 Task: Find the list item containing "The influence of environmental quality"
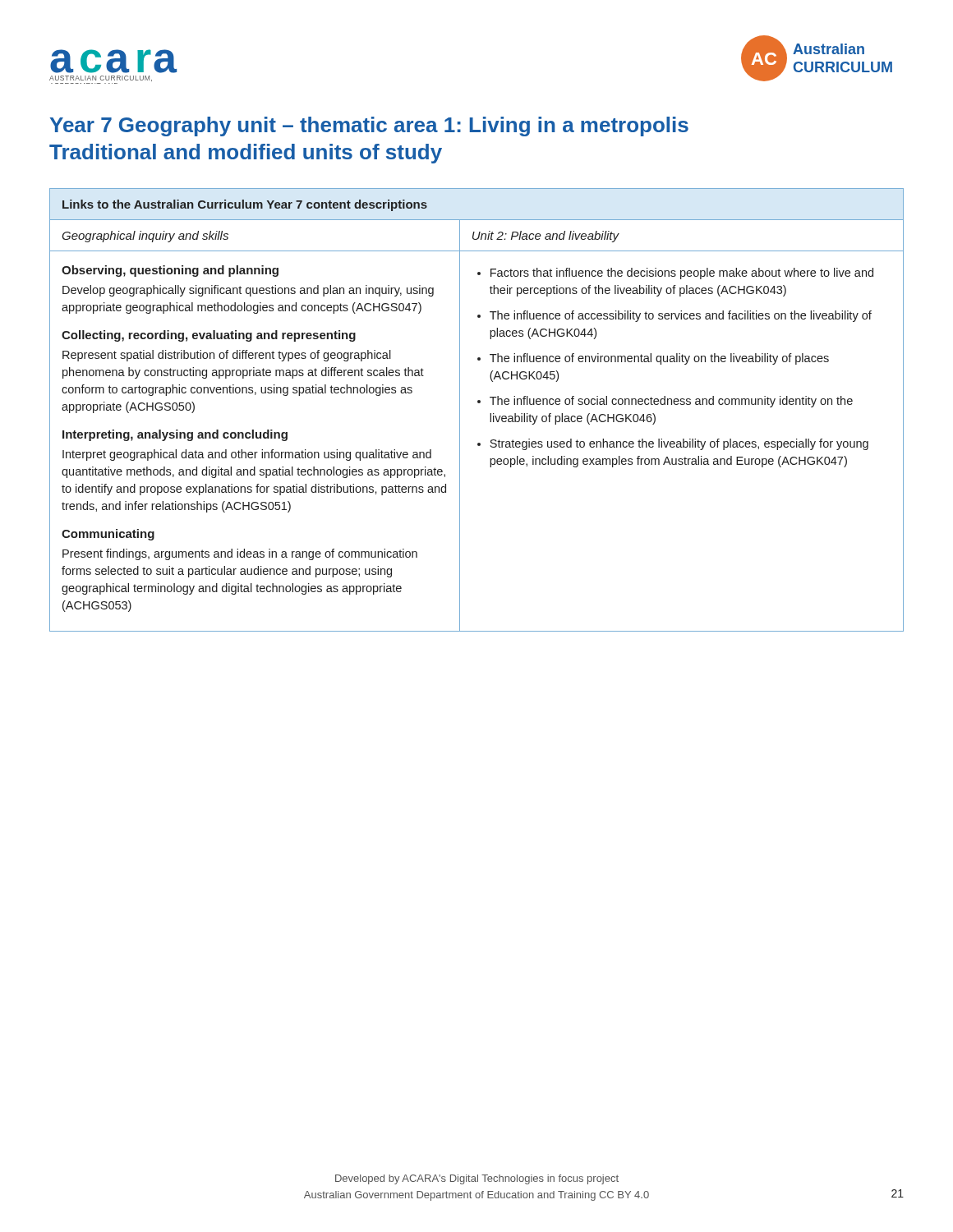click(x=659, y=367)
